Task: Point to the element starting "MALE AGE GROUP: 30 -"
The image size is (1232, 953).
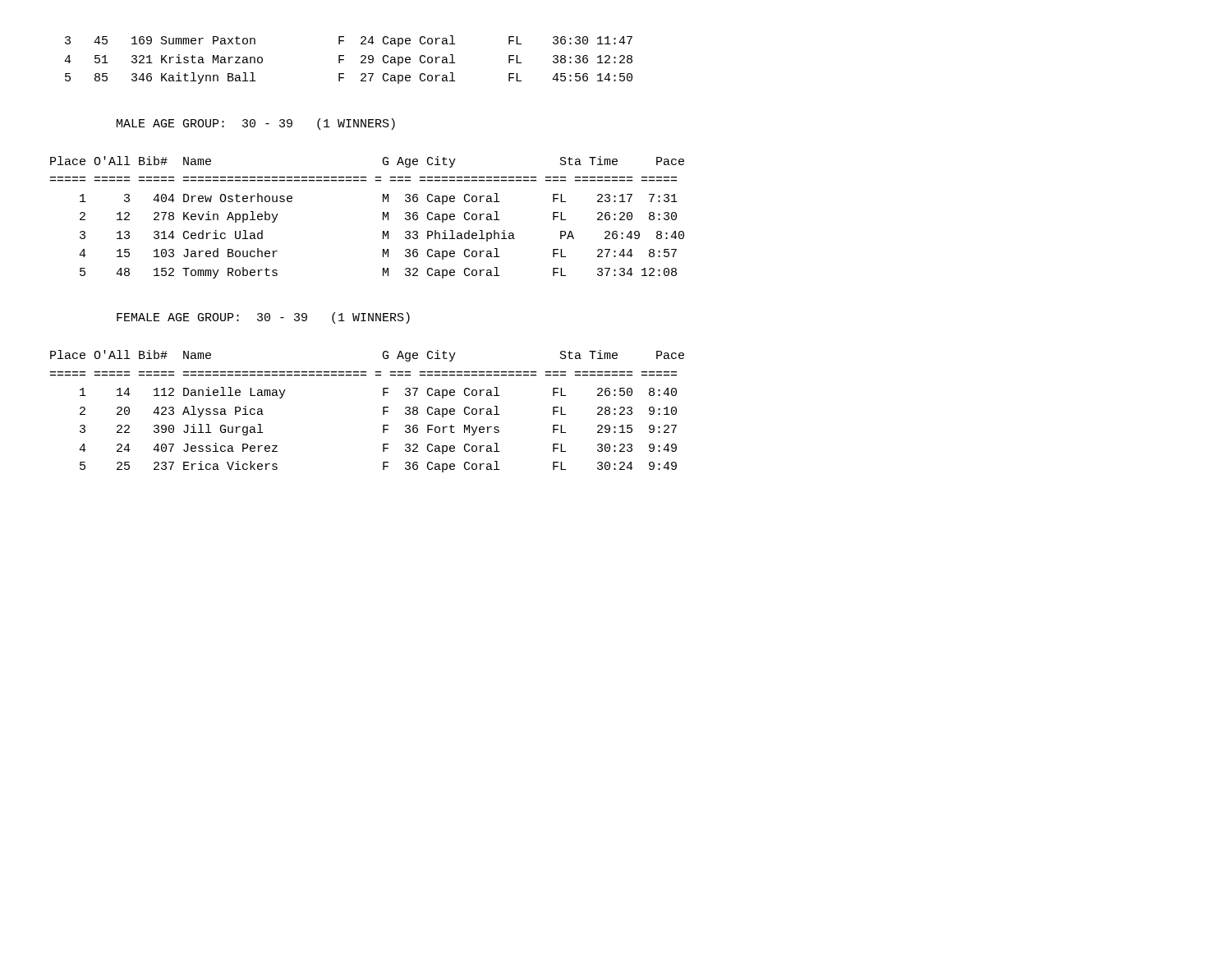Action: coord(223,131)
